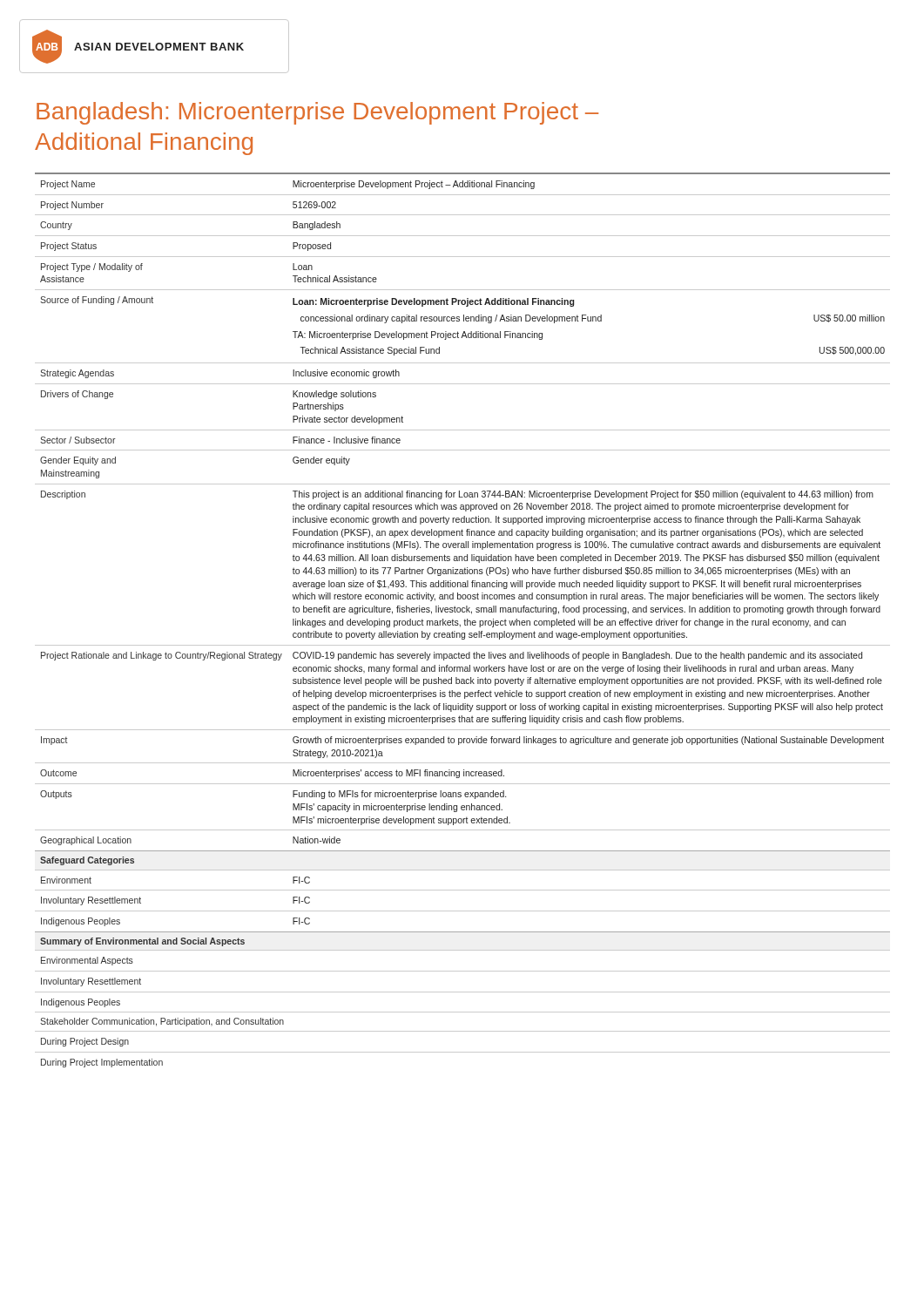Screen dimensions: 1307x924
Task: Locate the logo
Action: pyautogui.click(x=154, y=46)
